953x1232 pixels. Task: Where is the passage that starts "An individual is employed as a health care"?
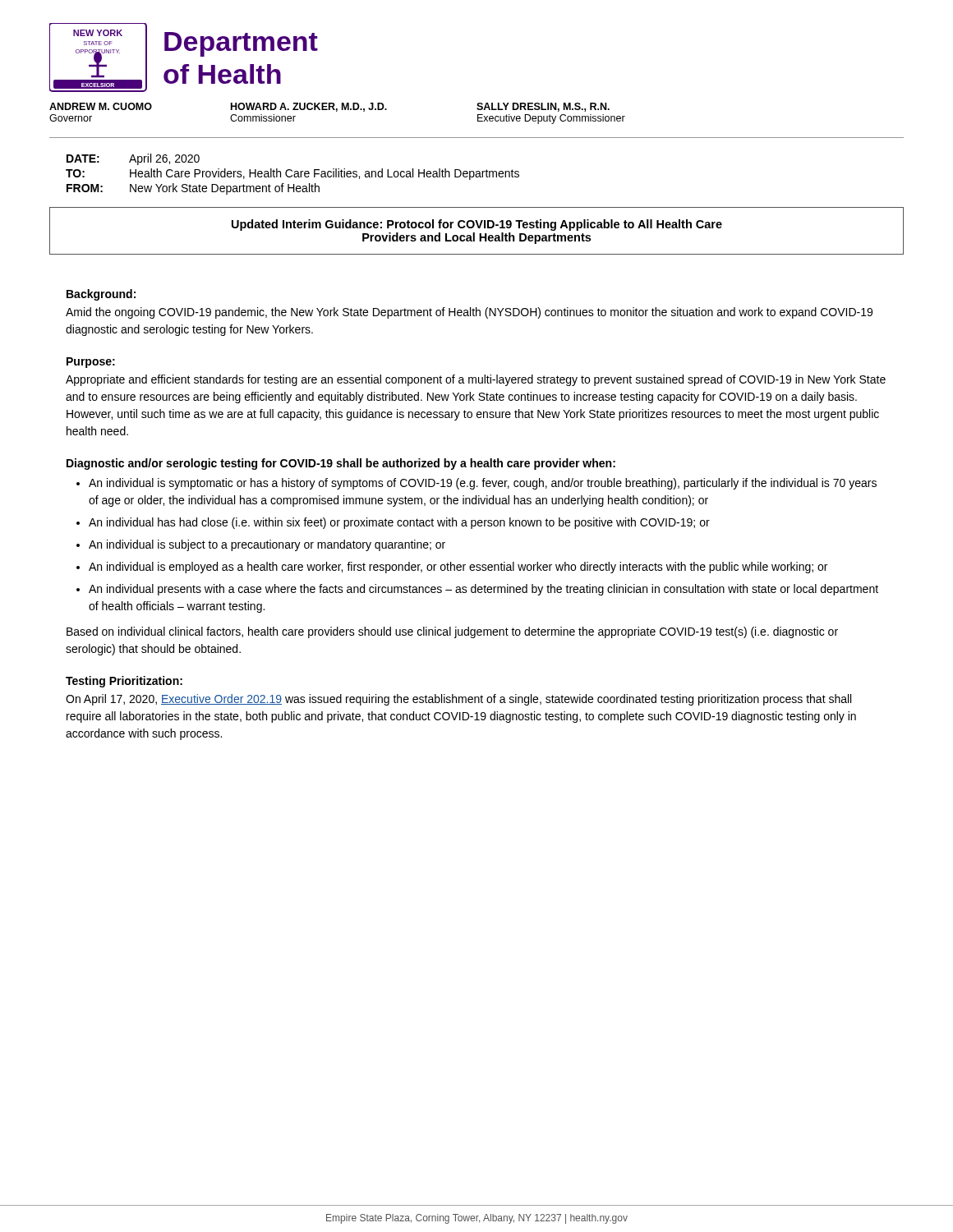point(458,567)
